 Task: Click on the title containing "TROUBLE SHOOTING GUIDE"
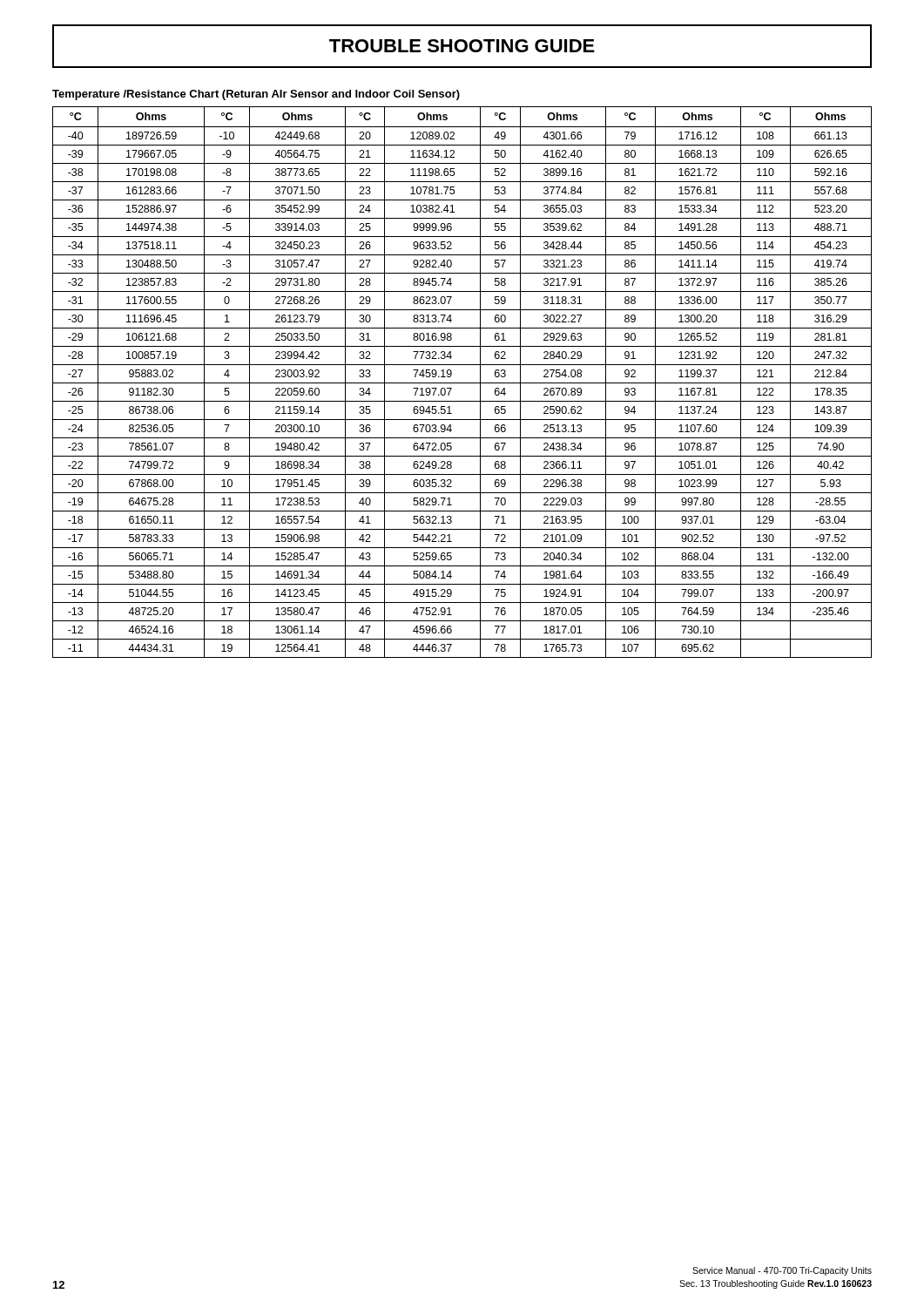[462, 46]
